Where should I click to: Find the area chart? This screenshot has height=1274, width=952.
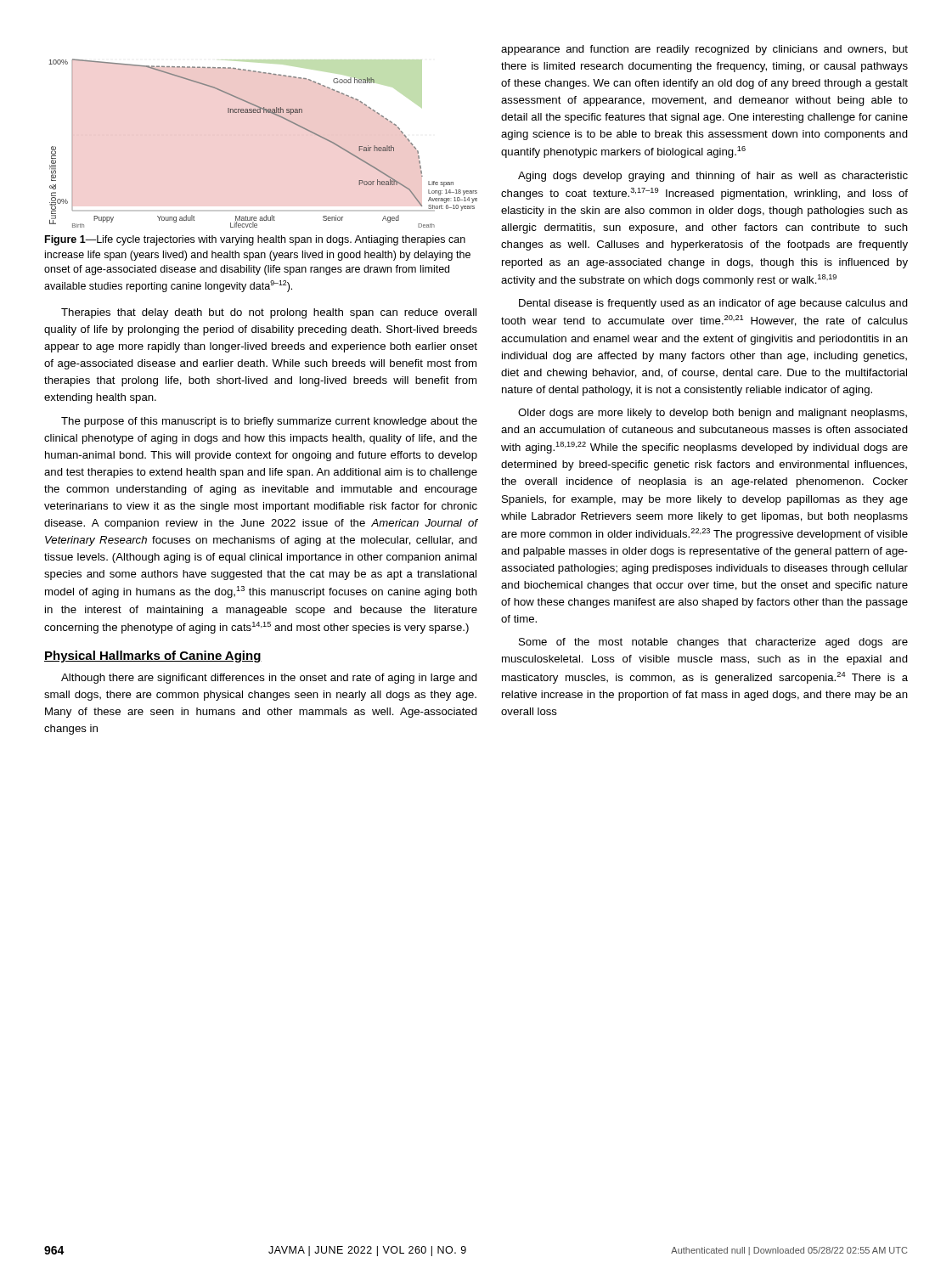(261, 134)
